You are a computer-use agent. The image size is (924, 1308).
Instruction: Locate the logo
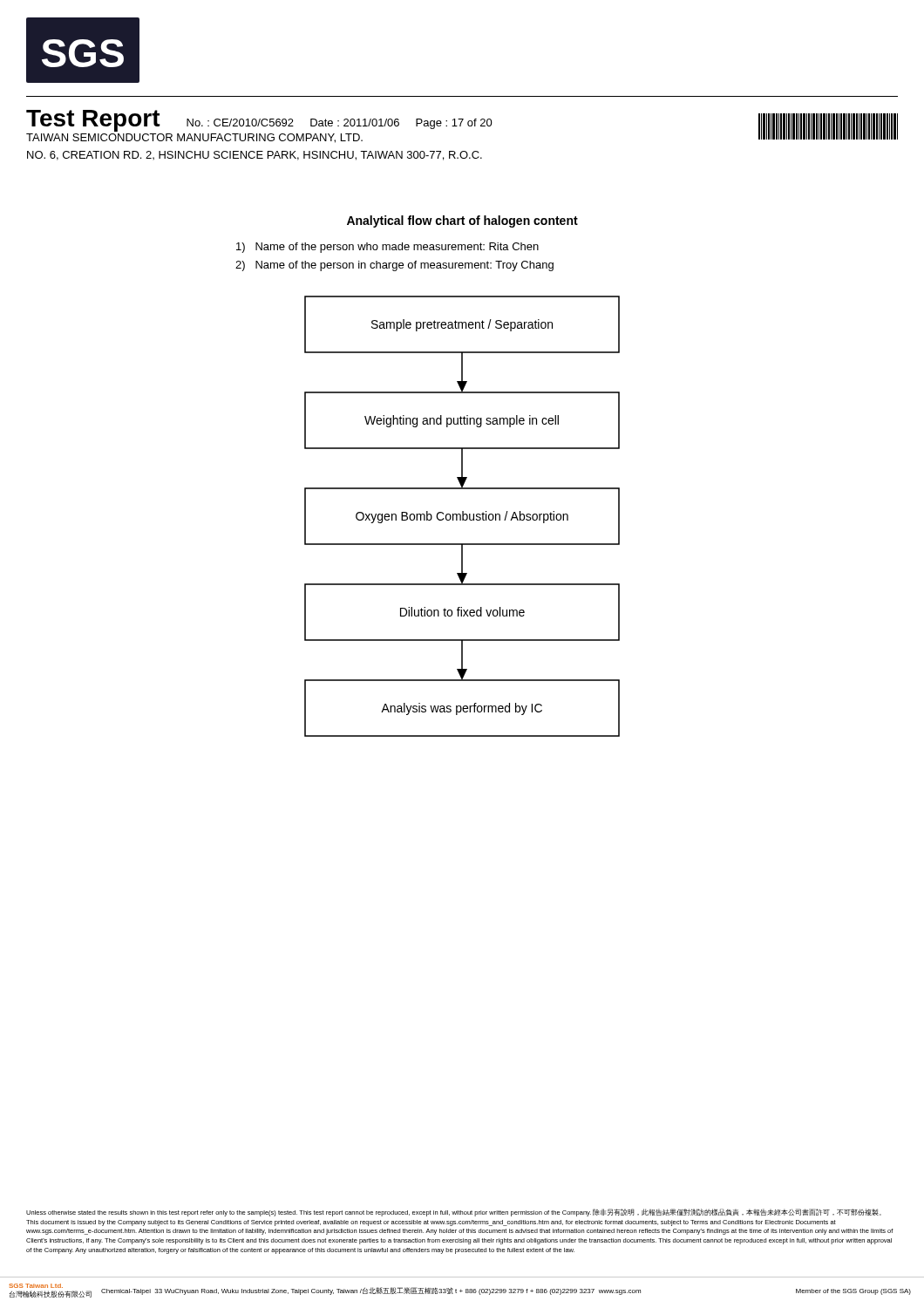pos(96,57)
